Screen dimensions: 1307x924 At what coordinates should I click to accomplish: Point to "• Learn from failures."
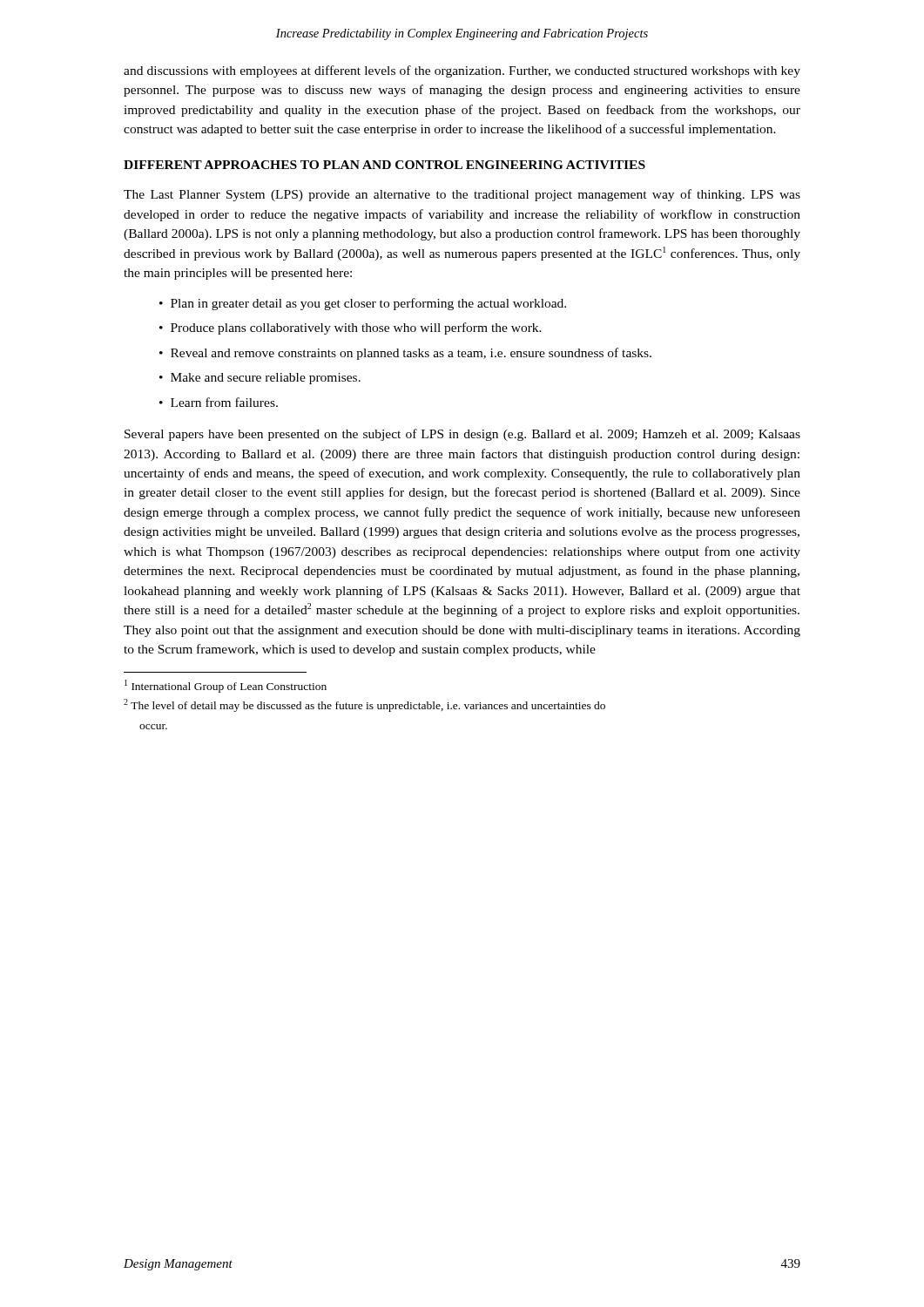(218, 402)
